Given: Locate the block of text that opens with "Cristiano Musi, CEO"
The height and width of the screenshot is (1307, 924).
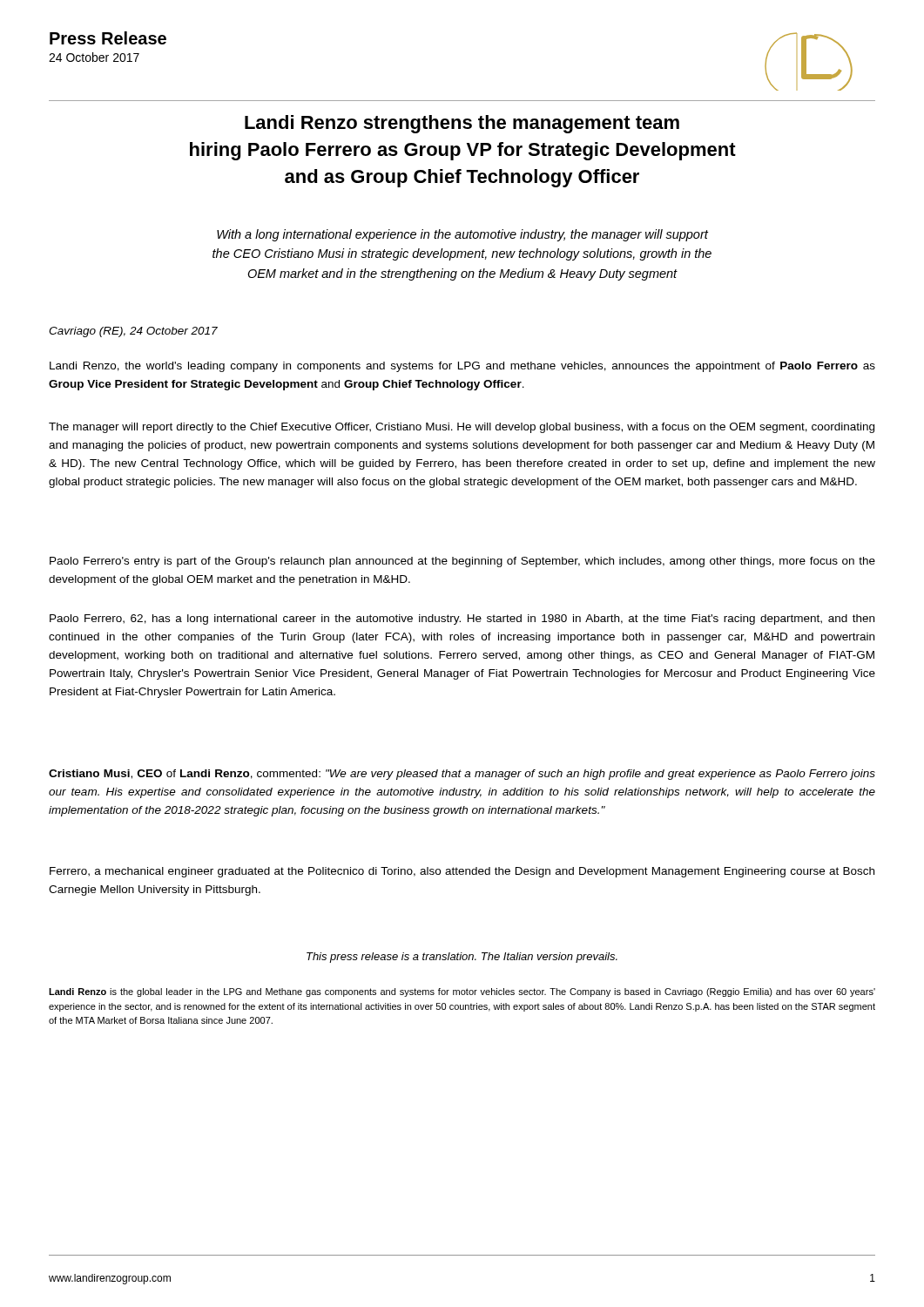Looking at the screenshot, I should point(462,792).
